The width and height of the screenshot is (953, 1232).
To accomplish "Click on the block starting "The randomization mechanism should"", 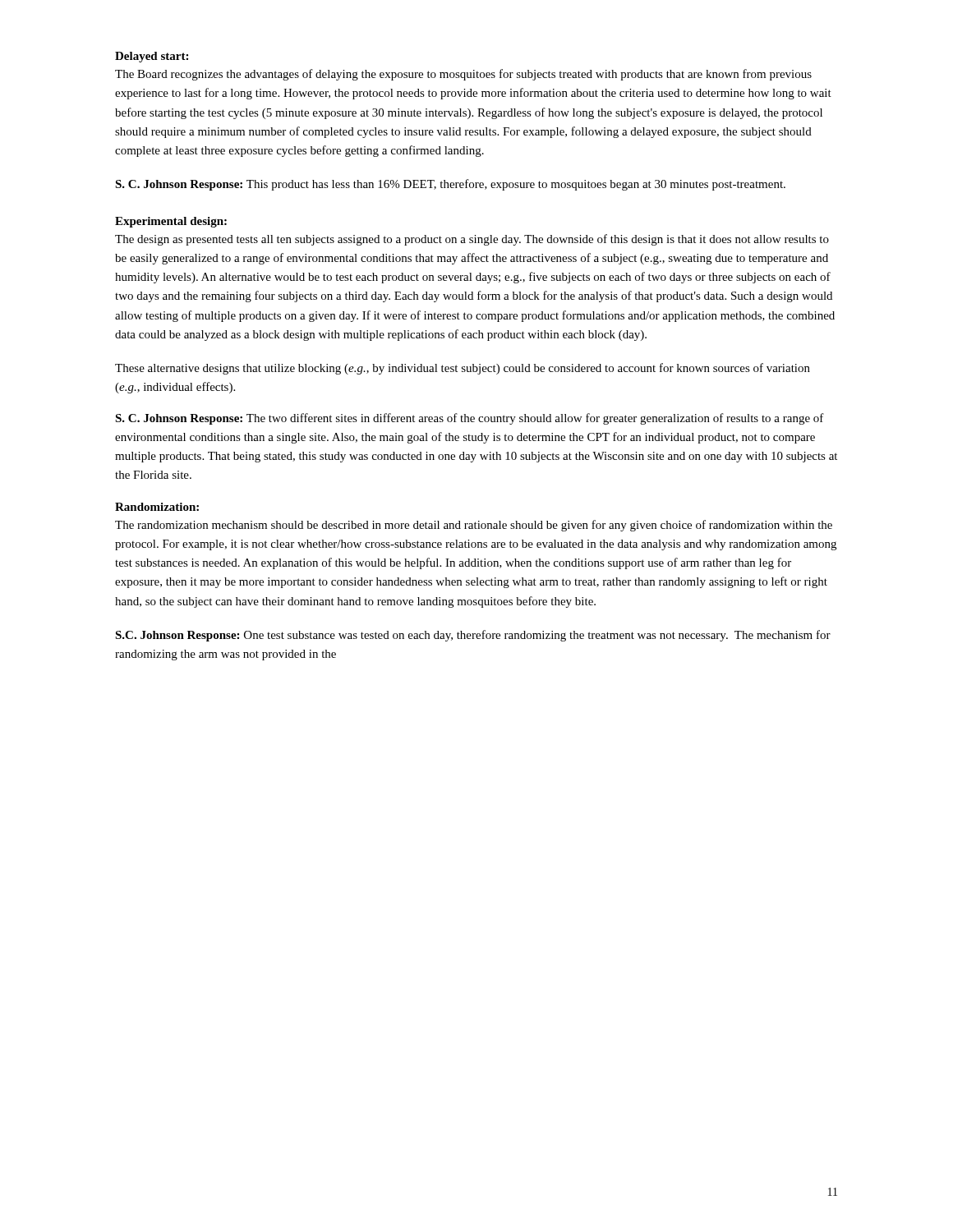I will coord(476,563).
